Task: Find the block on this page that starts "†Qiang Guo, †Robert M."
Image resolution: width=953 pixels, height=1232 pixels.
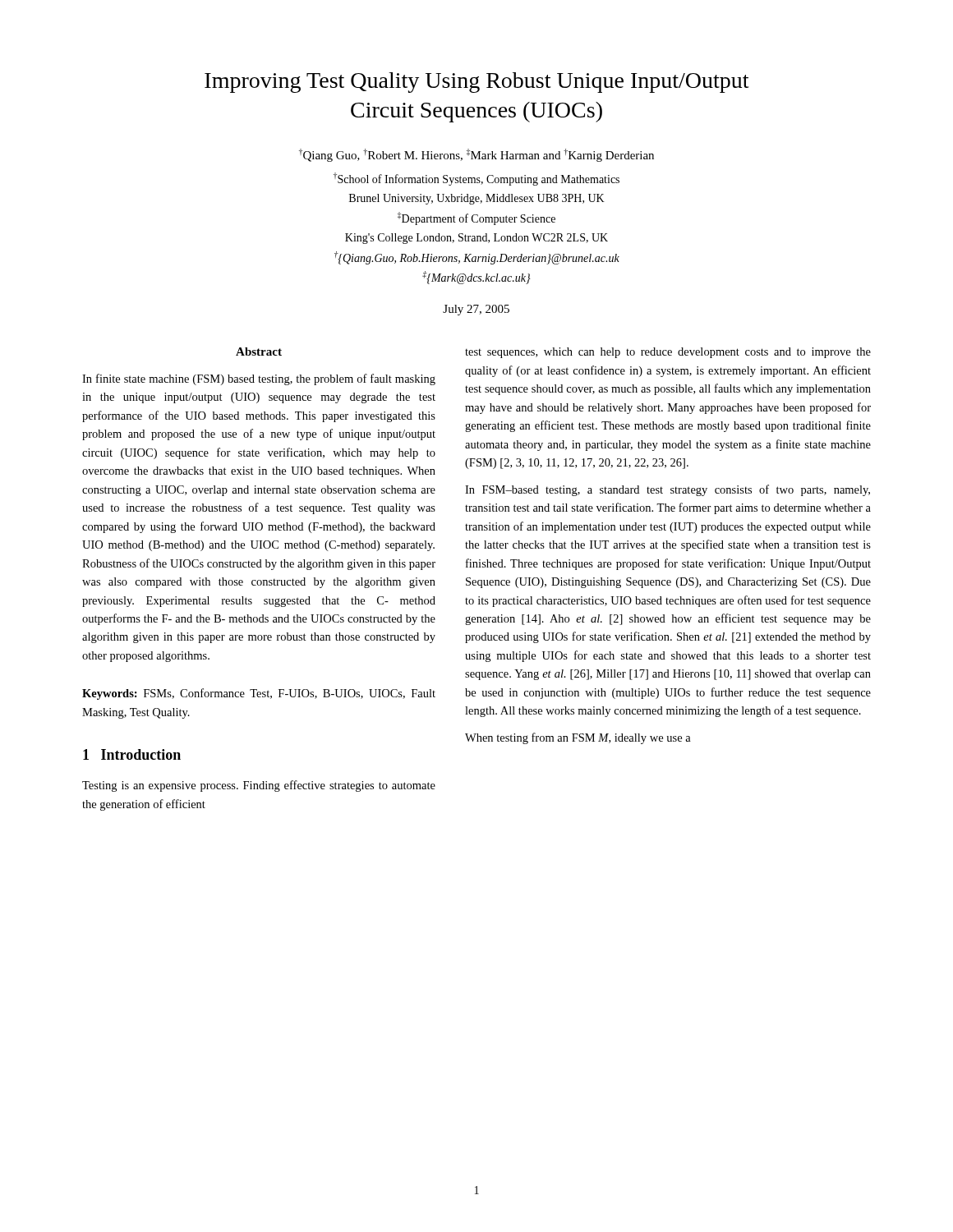Action: tap(476, 154)
